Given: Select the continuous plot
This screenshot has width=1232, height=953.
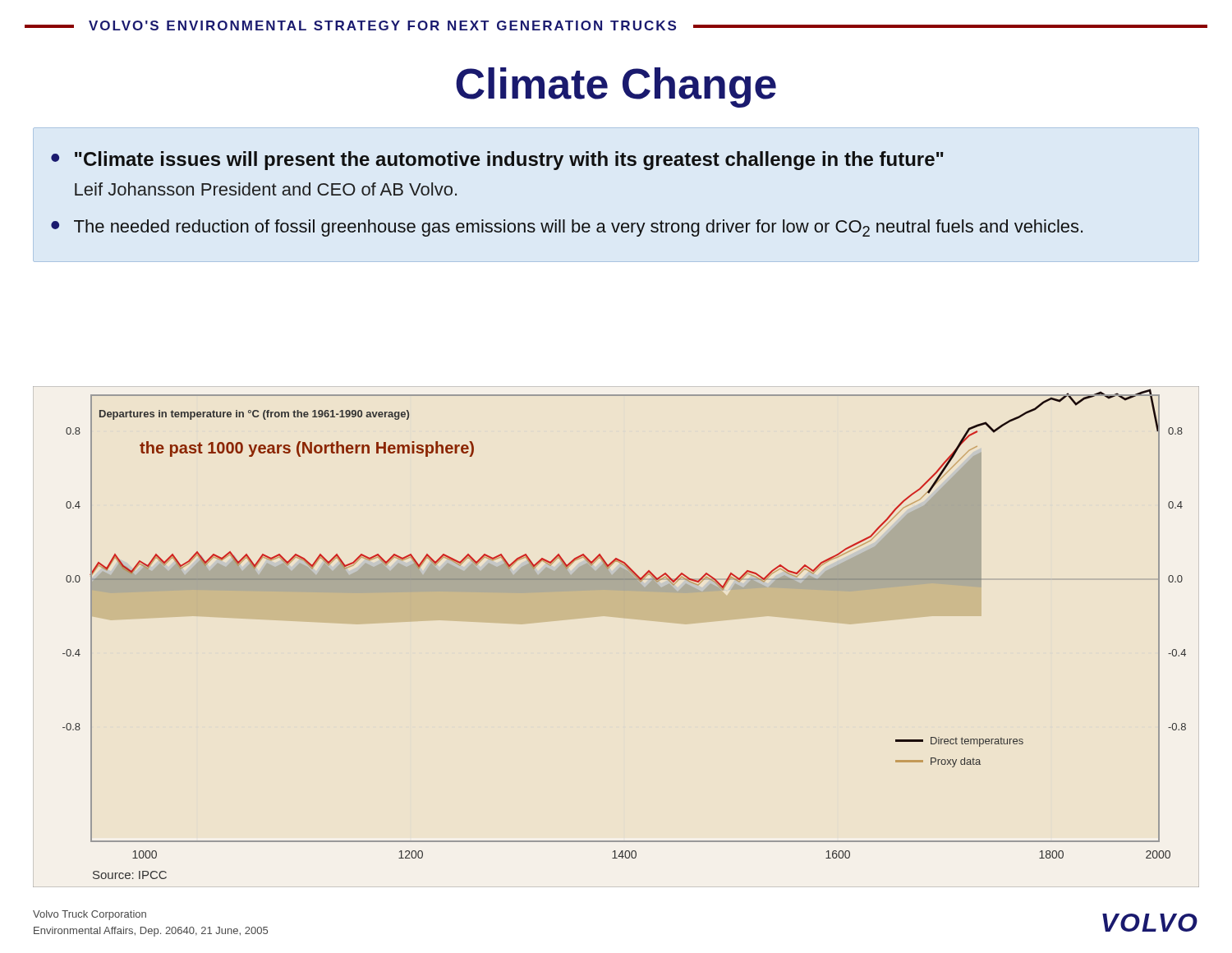Looking at the screenshot, I should click(x=616, y=637).
